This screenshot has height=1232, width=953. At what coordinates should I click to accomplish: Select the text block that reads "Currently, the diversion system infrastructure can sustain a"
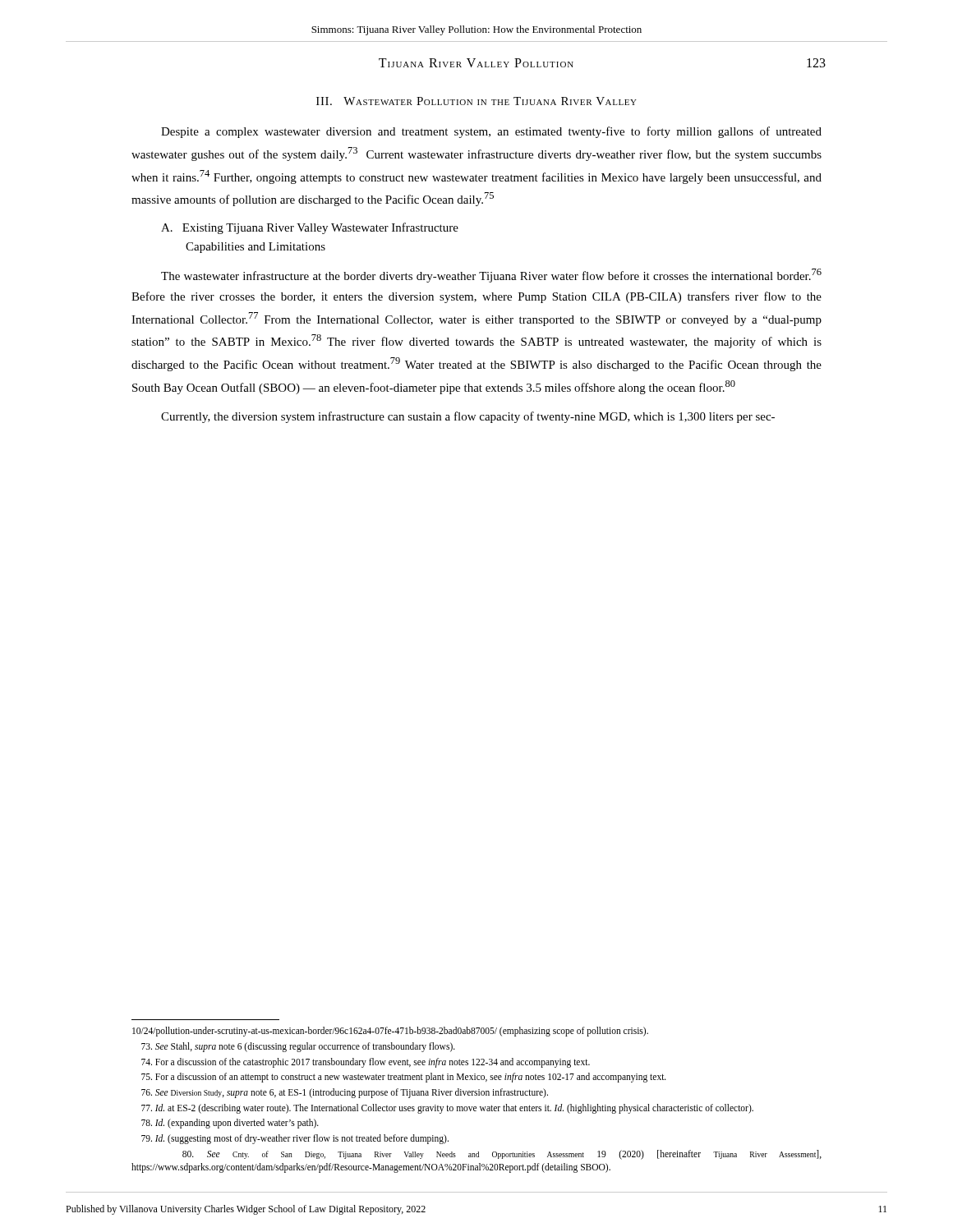coord(476,416)
